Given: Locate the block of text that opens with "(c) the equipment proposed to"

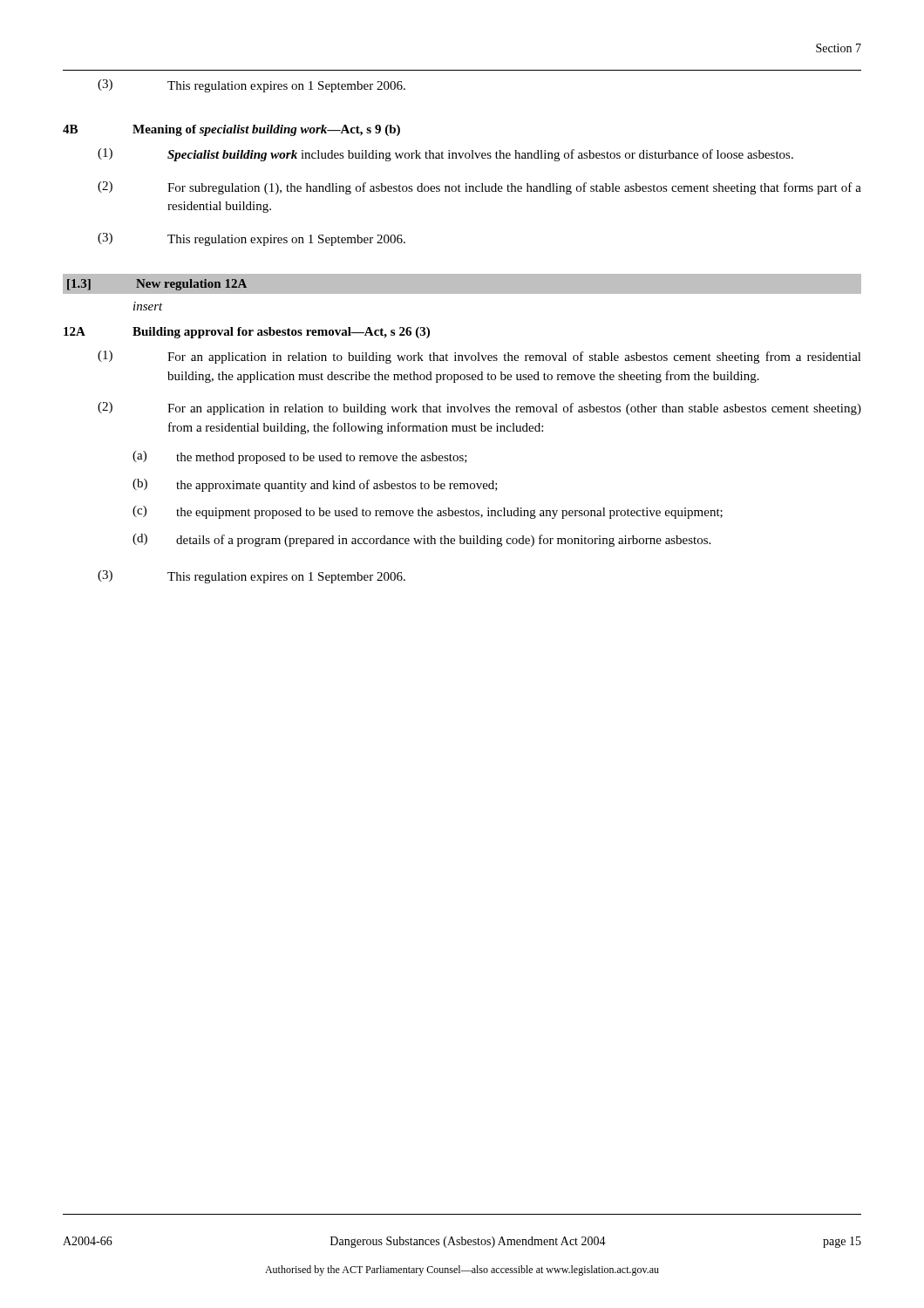Looking at the screenshot, I should click(x=497, y=513).
